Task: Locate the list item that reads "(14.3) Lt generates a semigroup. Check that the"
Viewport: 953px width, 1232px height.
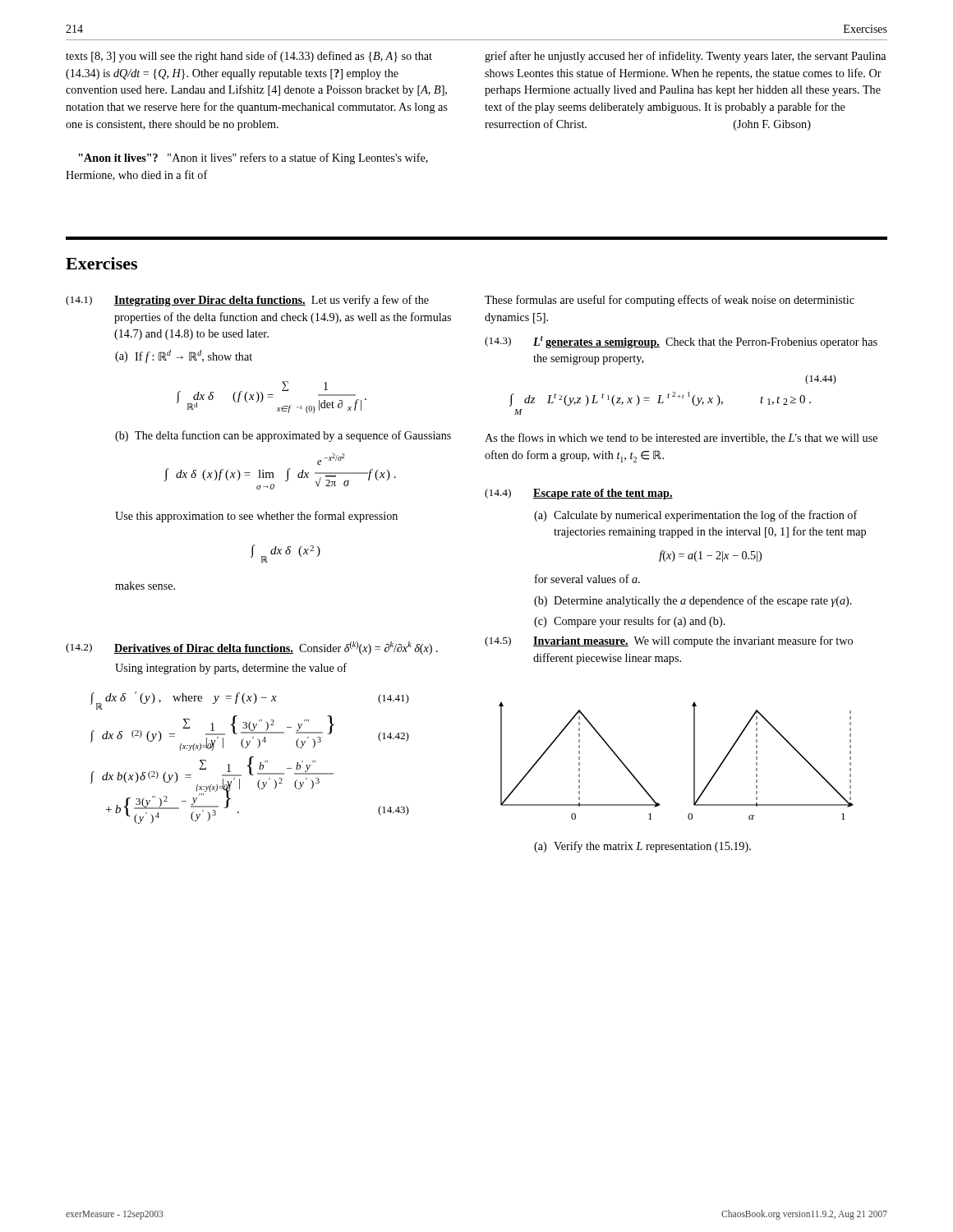Action: (x=686, y=399)
